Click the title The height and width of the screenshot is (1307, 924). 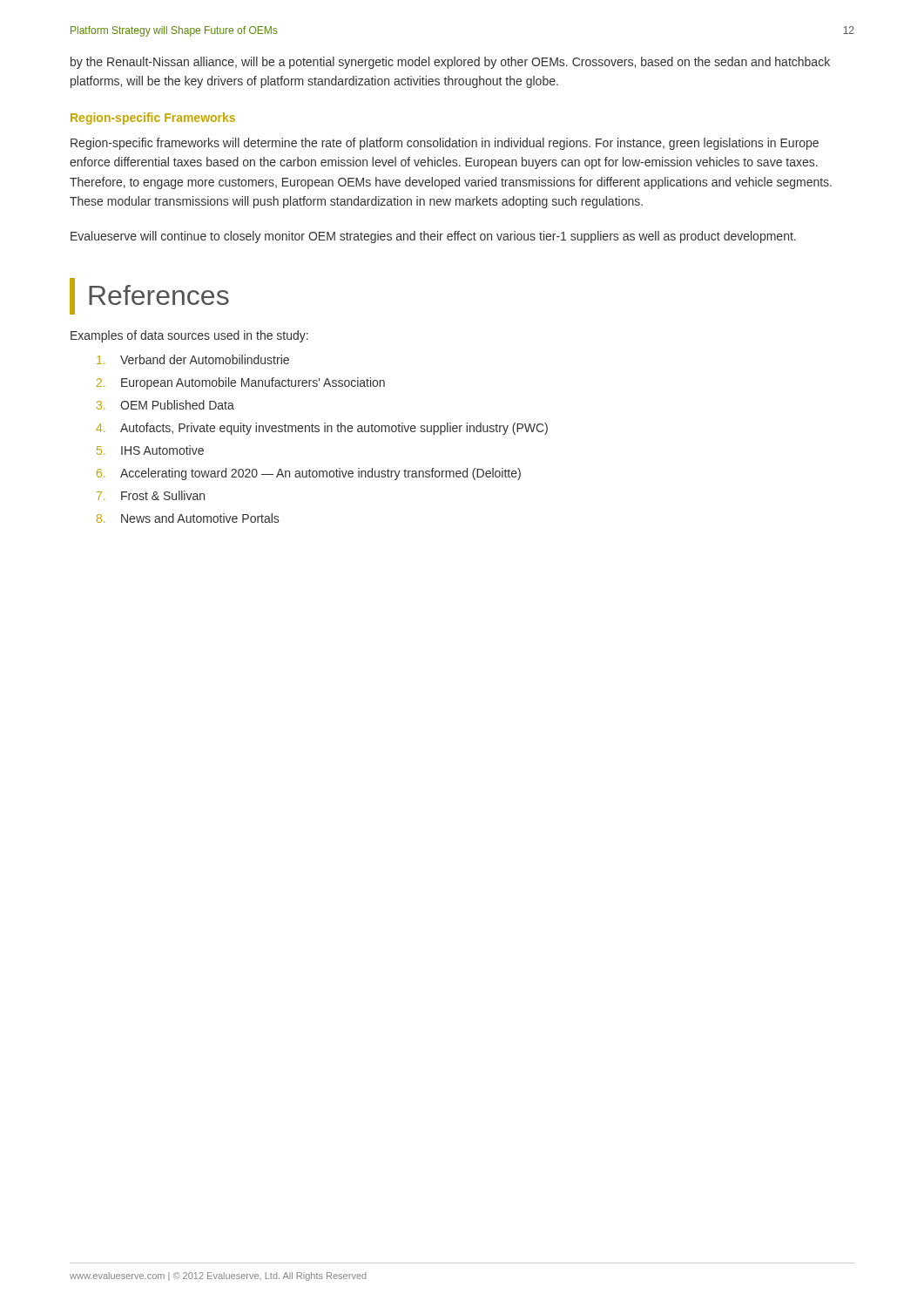point(150,296)
